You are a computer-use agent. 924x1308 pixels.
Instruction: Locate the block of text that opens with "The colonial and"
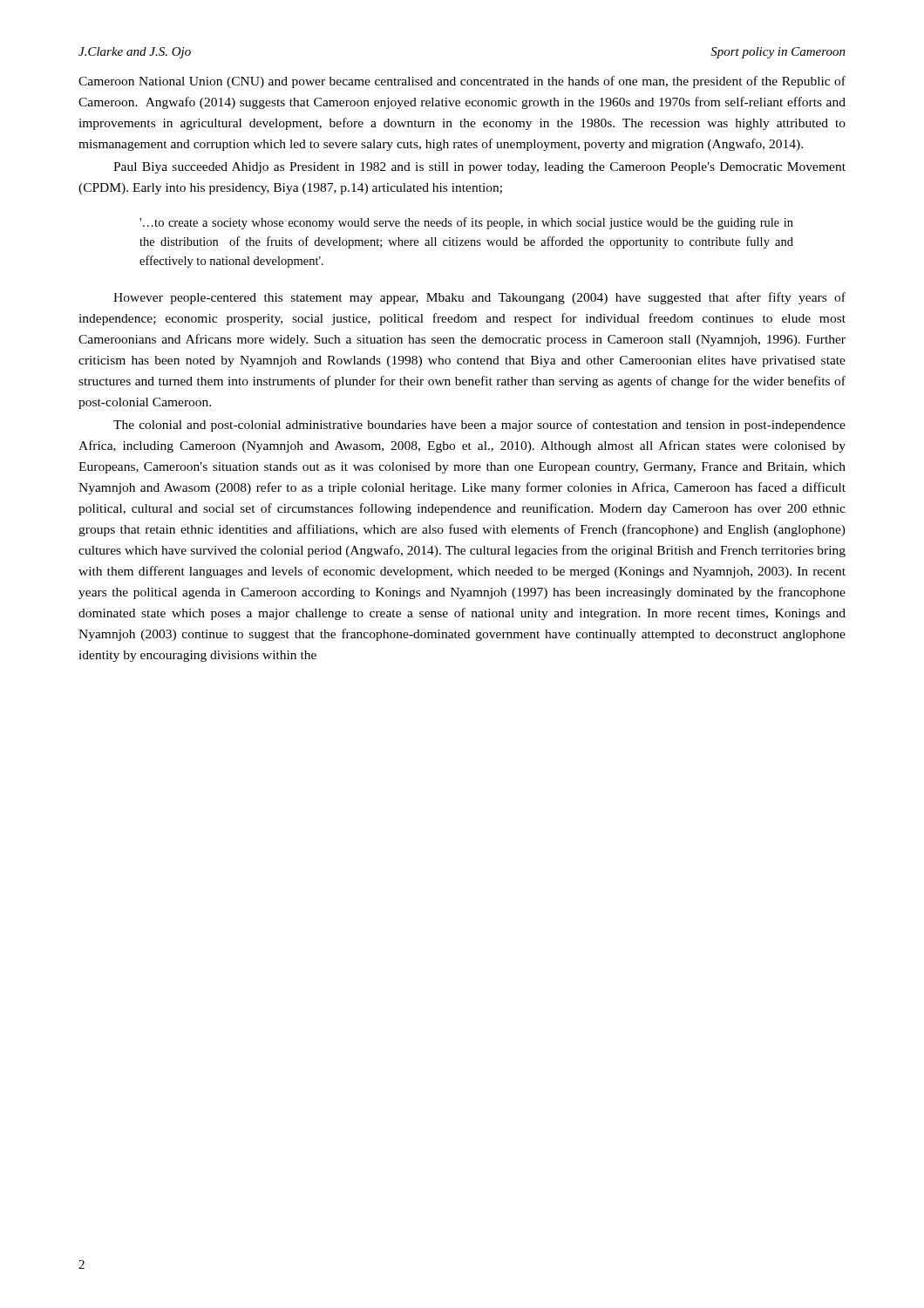click(462, 539)
